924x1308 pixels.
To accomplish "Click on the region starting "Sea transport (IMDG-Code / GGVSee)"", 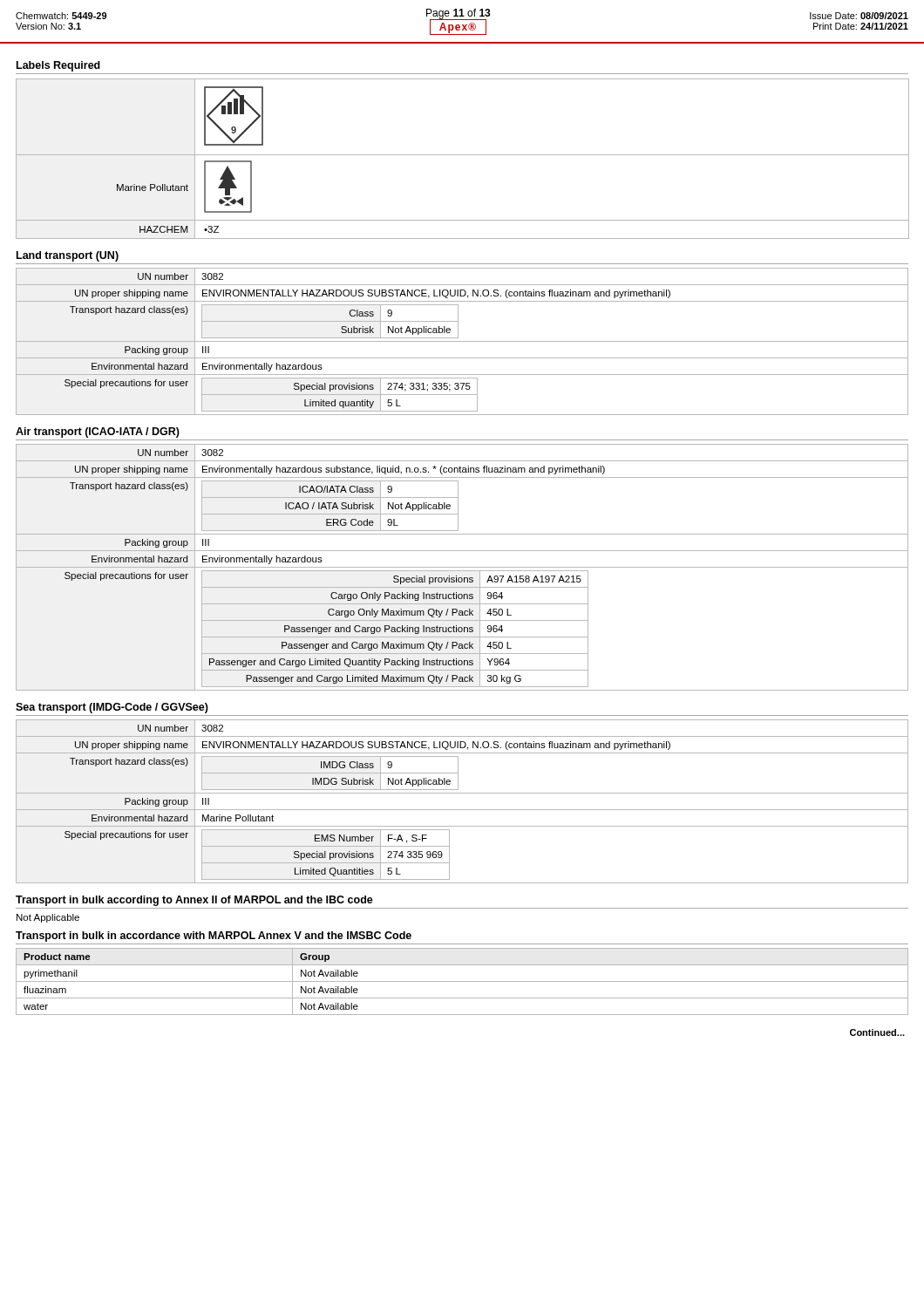I will (x=112, y=707).
